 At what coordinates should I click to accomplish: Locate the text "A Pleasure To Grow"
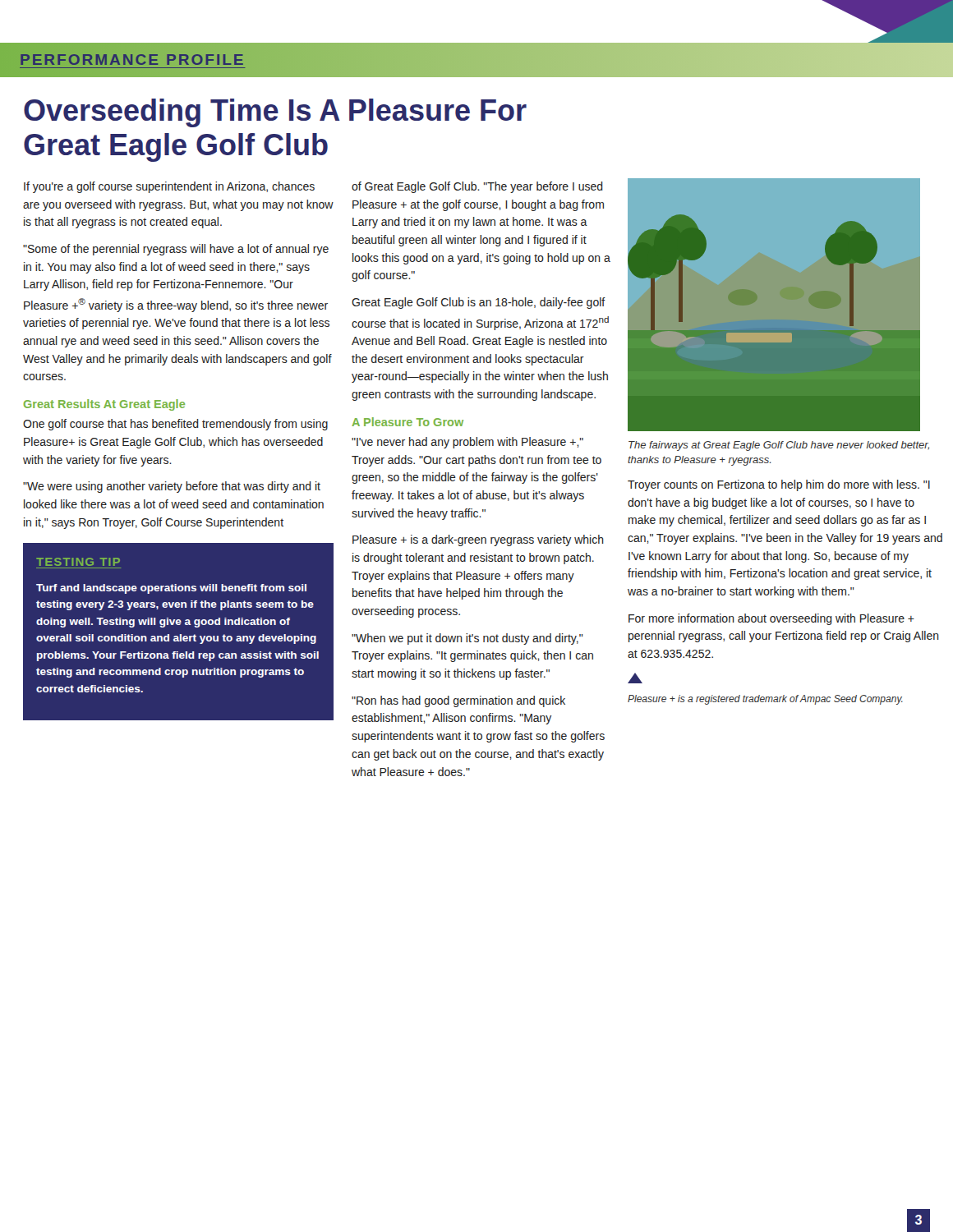[408, 422]
